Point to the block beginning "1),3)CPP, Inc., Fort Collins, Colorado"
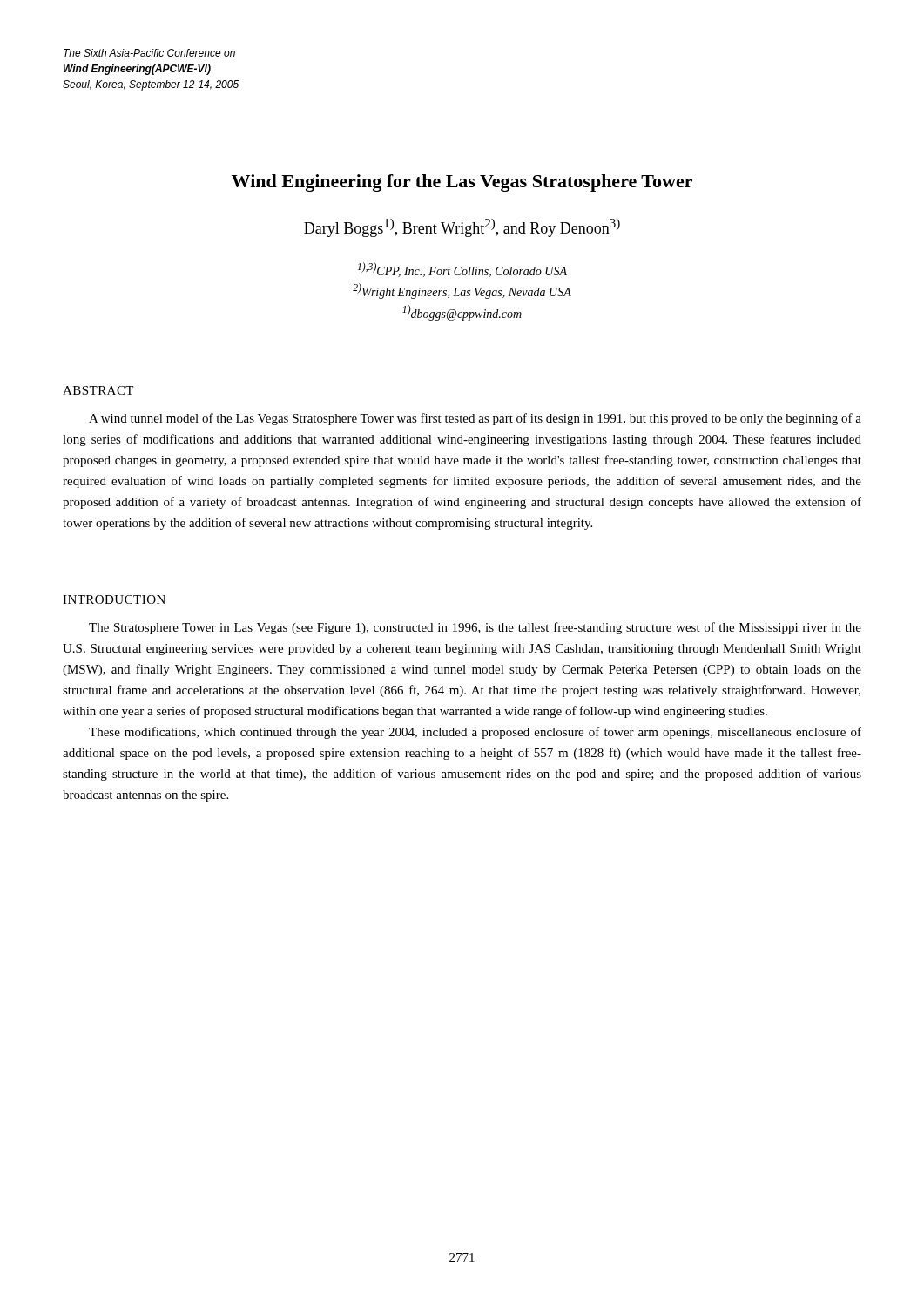 pos(462,291)
